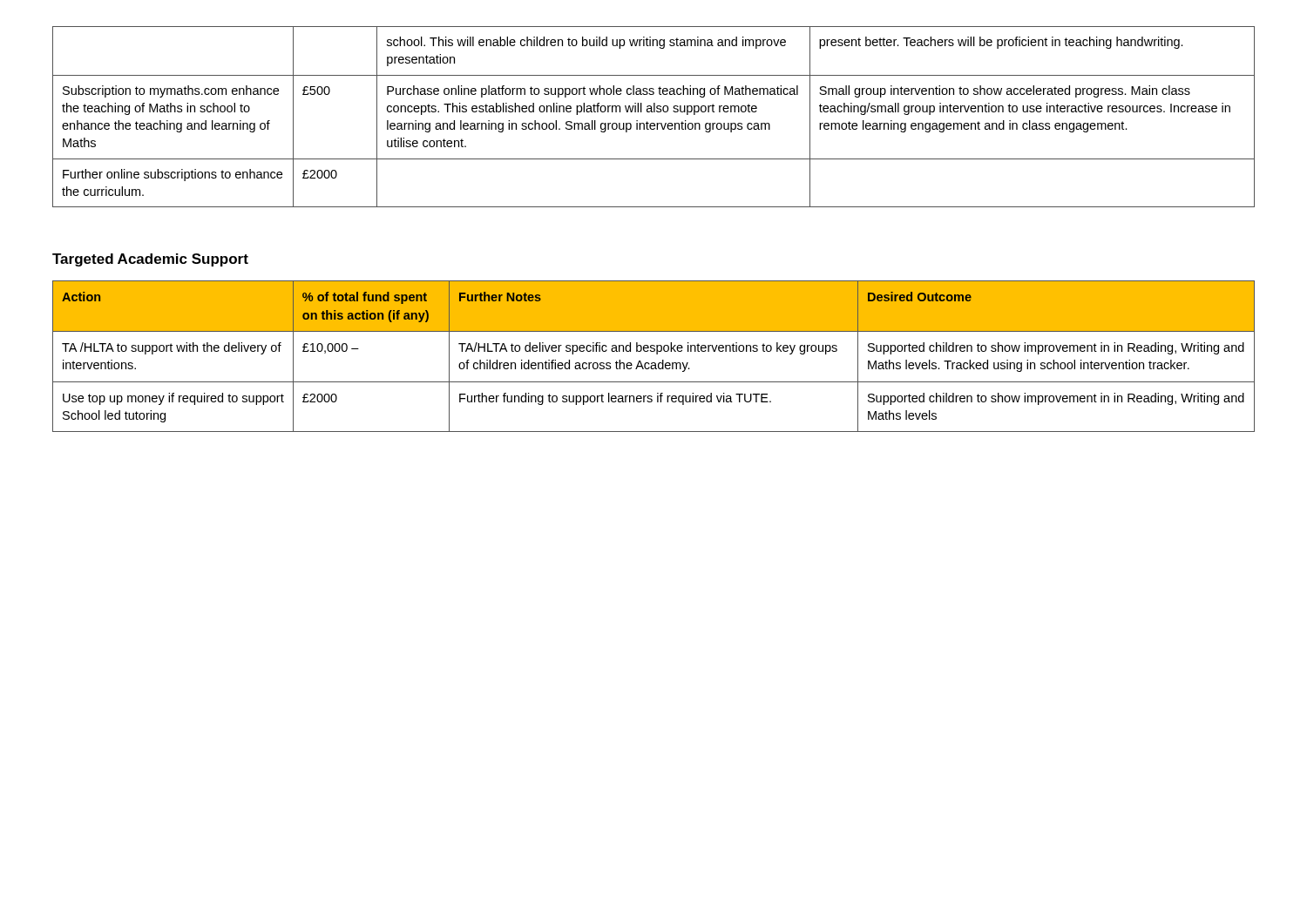Select the table that reads "Further online subscriptions to"

click(654, 117)
